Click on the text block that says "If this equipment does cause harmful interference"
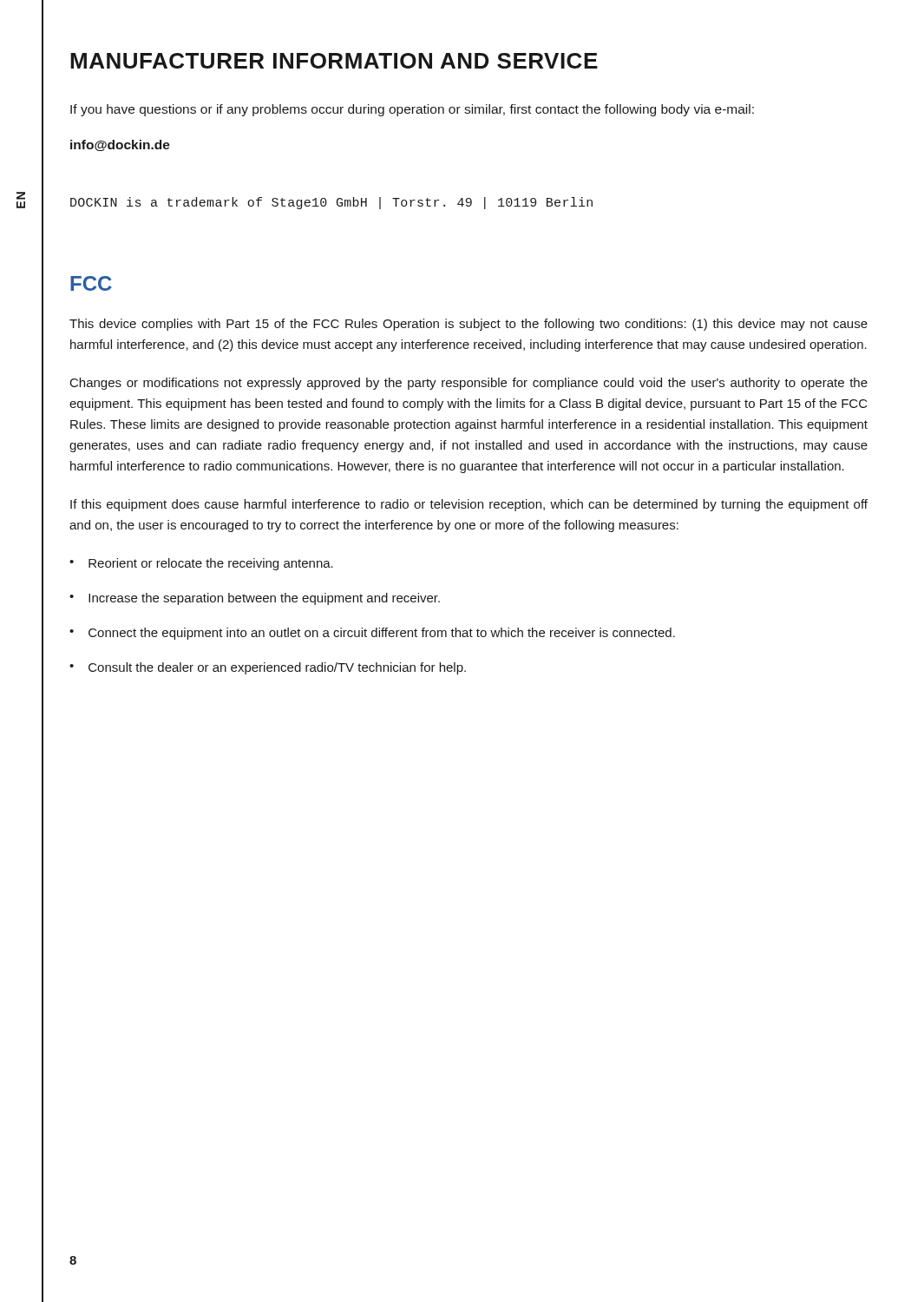This screenshot has height=1302, width=924. coord(469,515)
